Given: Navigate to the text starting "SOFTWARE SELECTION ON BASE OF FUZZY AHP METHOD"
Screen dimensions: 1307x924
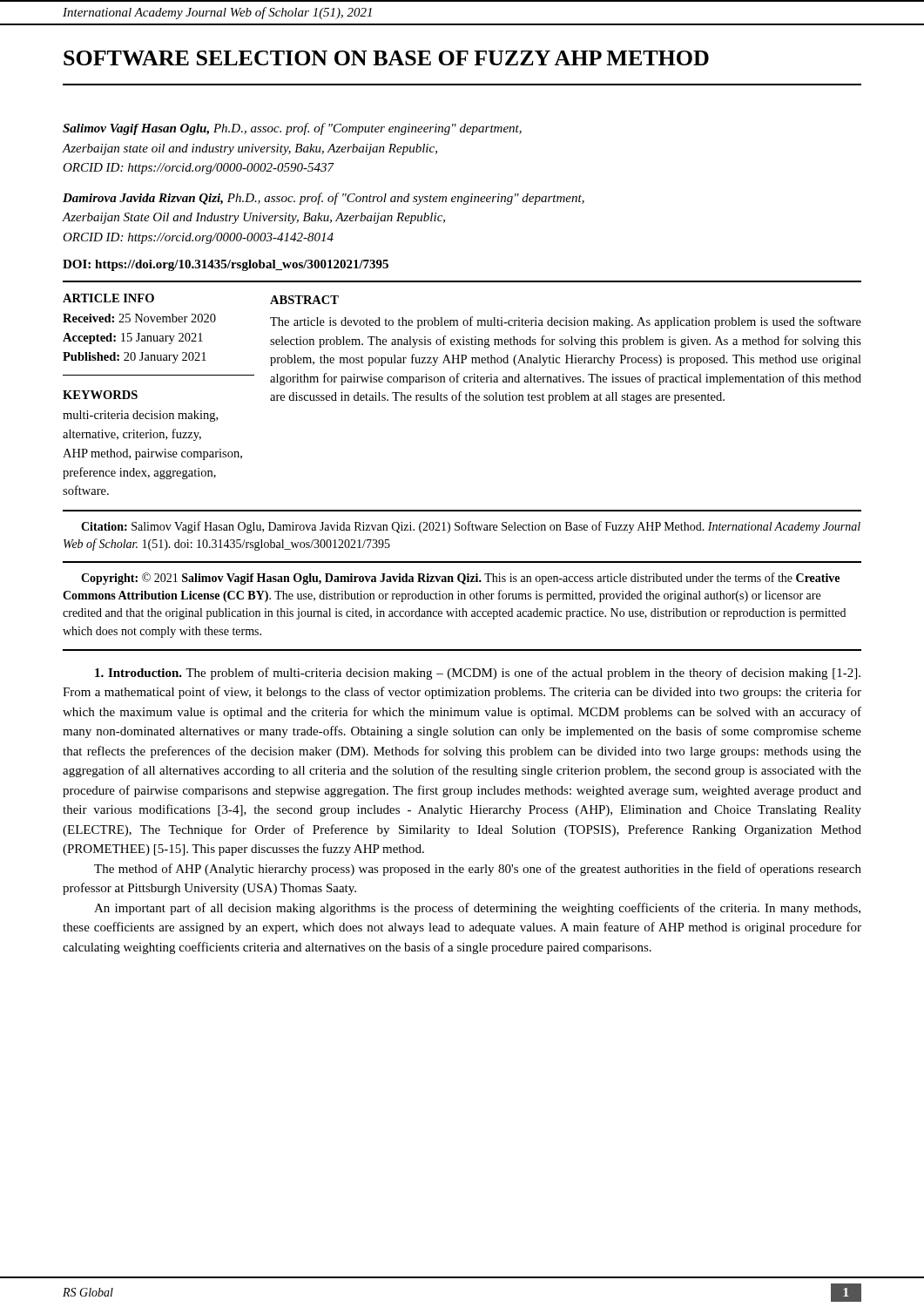Looking at the screenshot, I should pyautogui.click(x=462, y=58).
